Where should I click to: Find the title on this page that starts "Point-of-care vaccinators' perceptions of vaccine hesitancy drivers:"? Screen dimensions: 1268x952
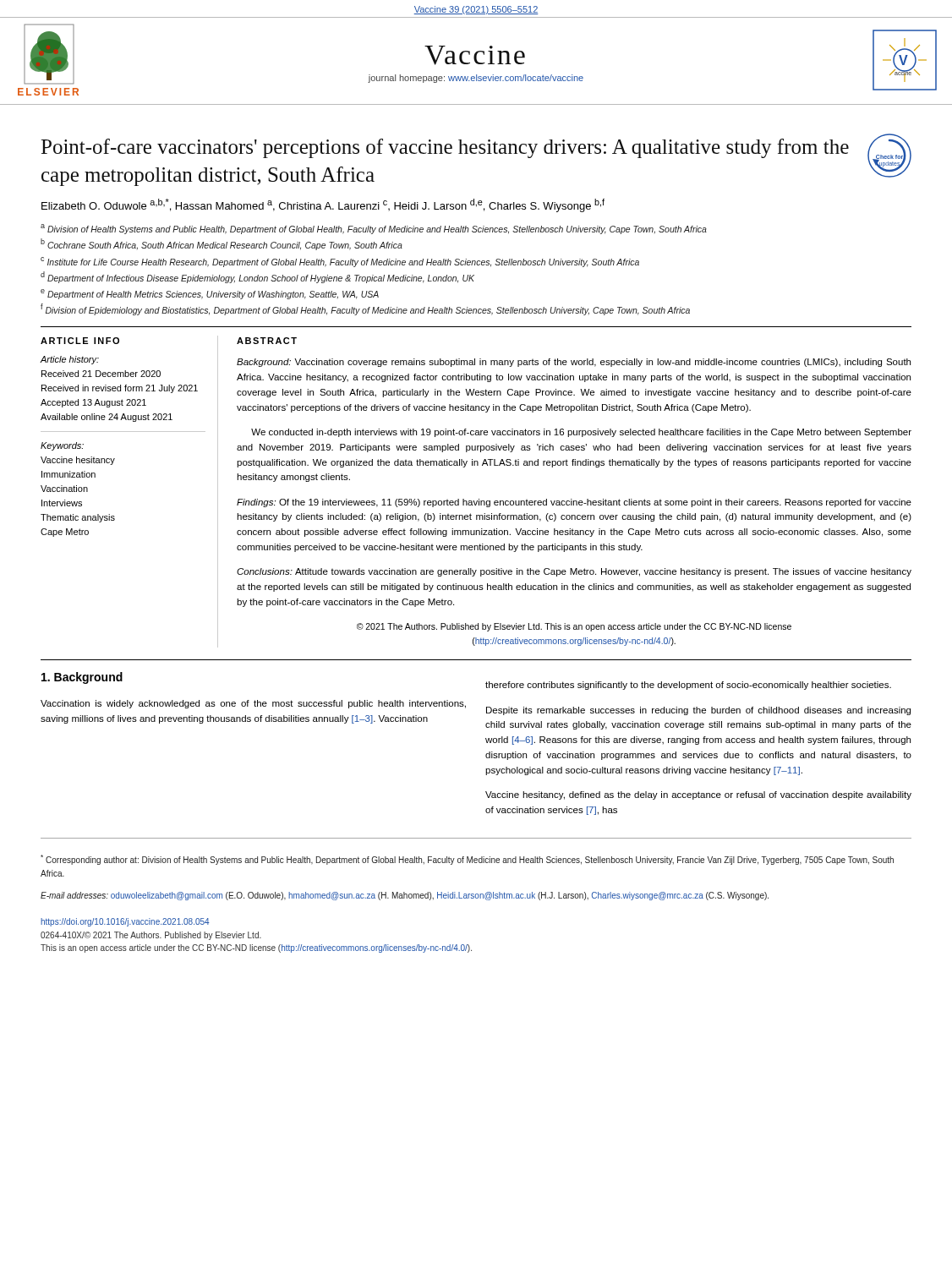(445, 160)
